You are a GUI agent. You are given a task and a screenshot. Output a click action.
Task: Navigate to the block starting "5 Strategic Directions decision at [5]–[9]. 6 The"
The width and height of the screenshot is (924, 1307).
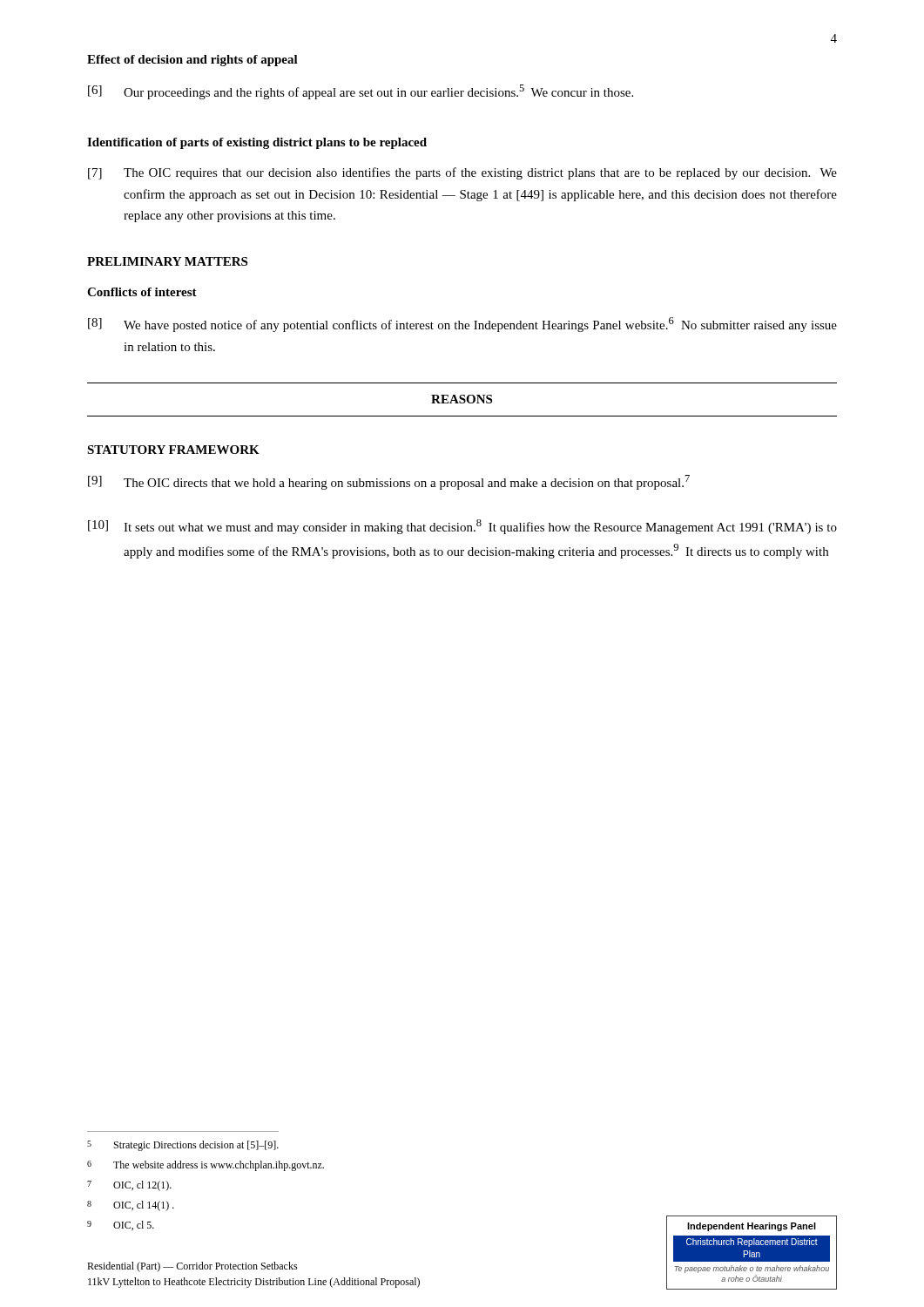tap(183, 1146)
